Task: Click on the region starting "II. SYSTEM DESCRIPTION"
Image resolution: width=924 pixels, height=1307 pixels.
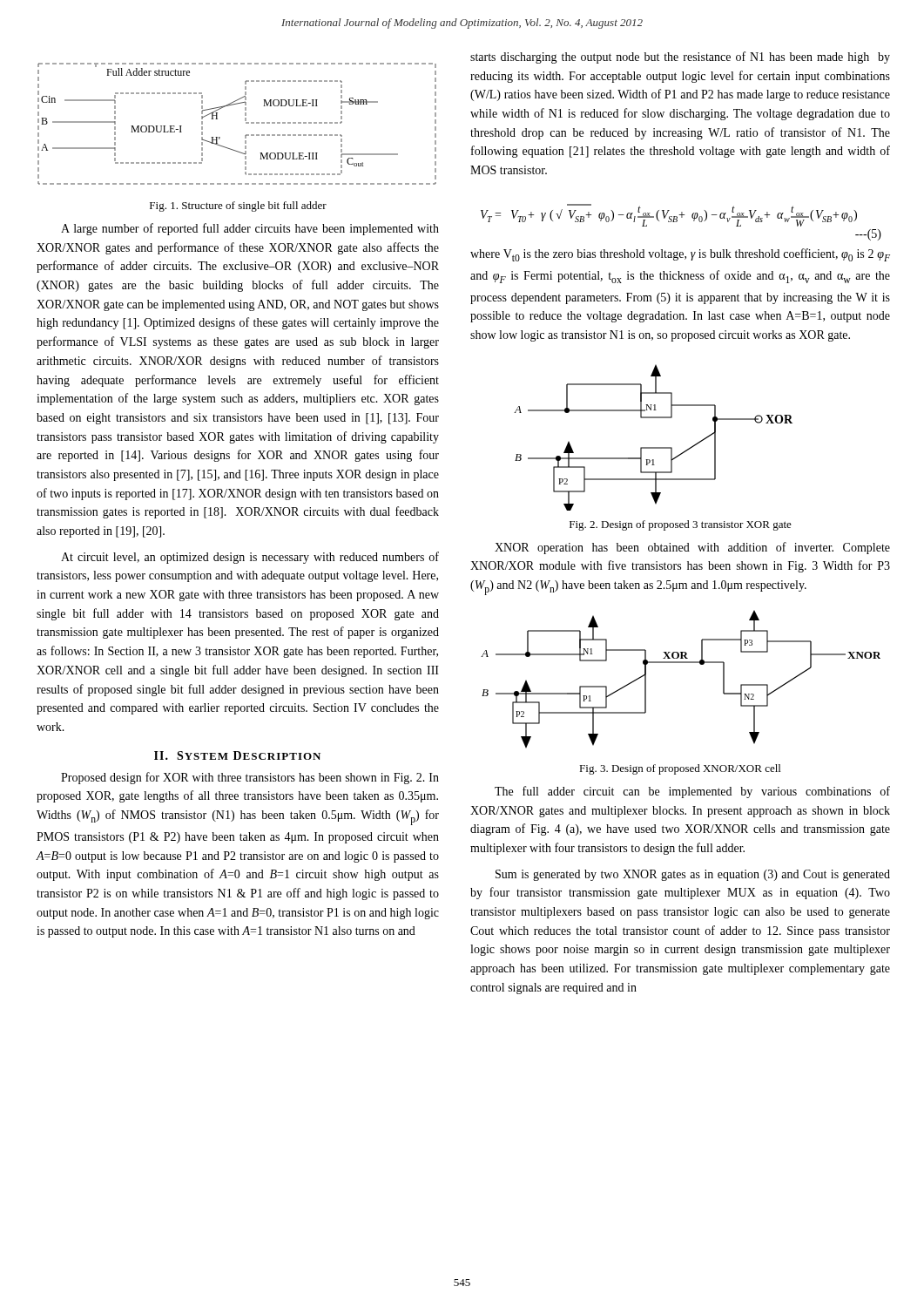Action: click(x=238, y=755)
